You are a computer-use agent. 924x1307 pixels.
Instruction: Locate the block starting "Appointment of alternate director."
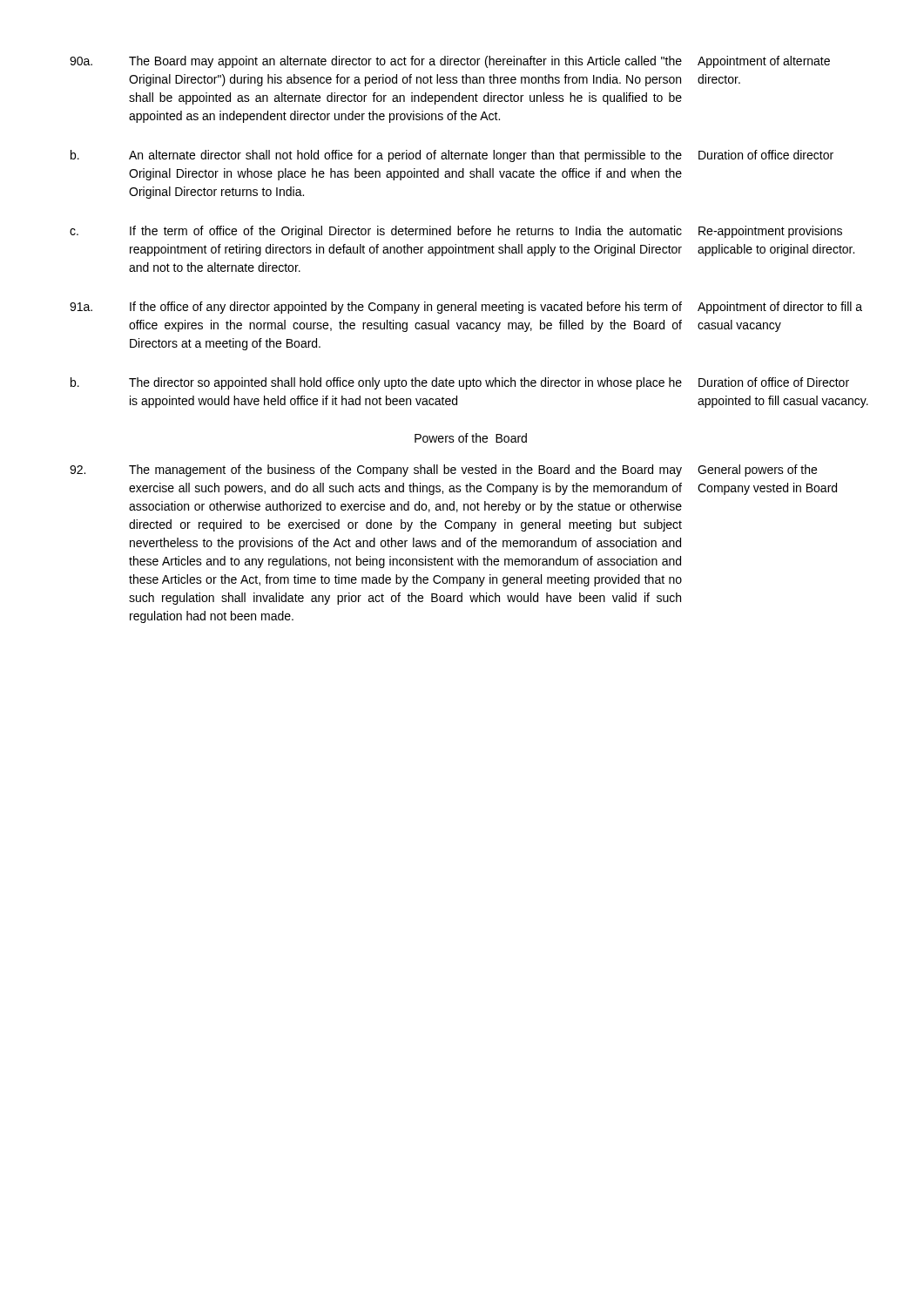click(x=764, y=70)
